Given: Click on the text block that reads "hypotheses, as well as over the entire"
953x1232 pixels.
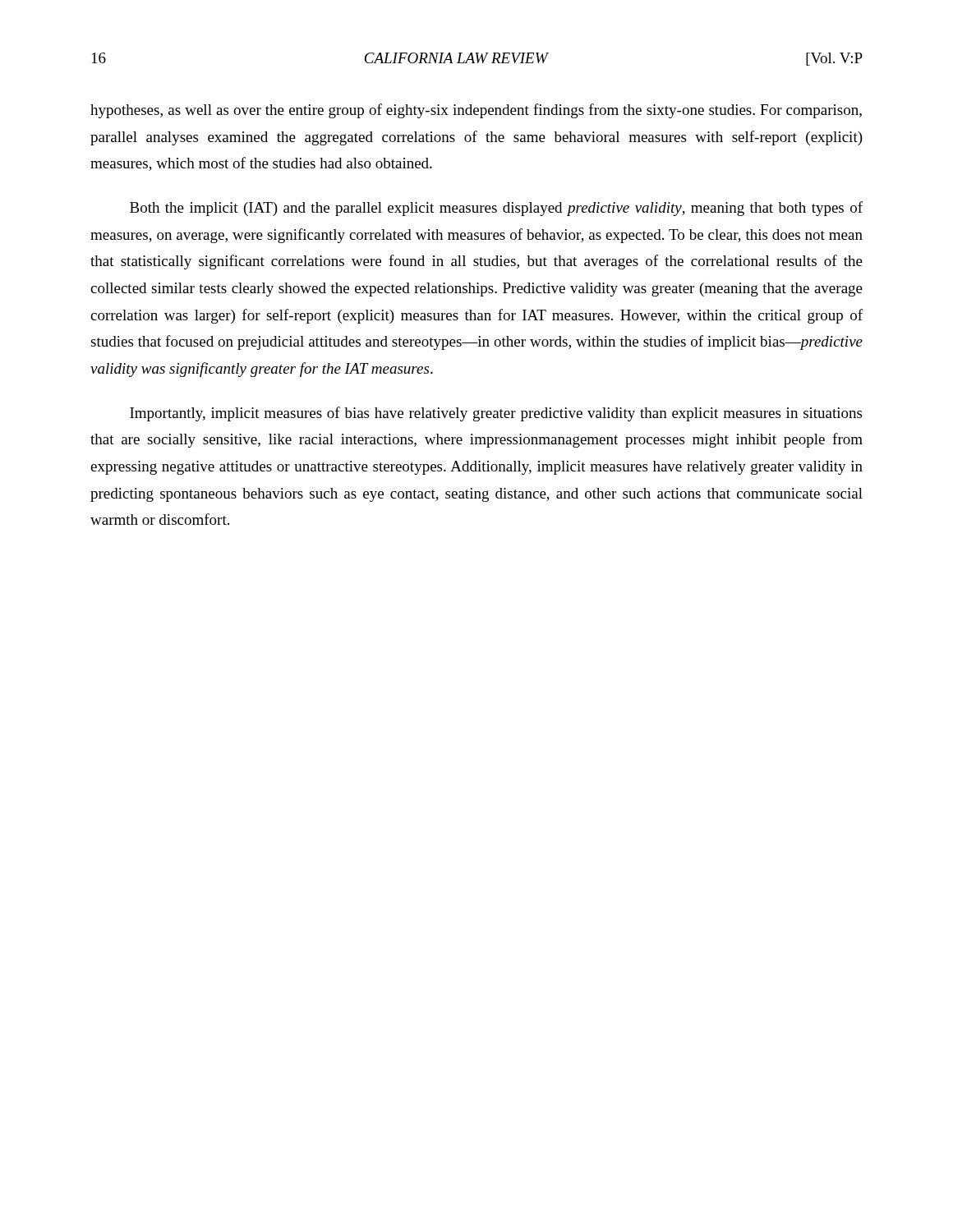Looking at the screenshot, I should [x=476, y=137].
